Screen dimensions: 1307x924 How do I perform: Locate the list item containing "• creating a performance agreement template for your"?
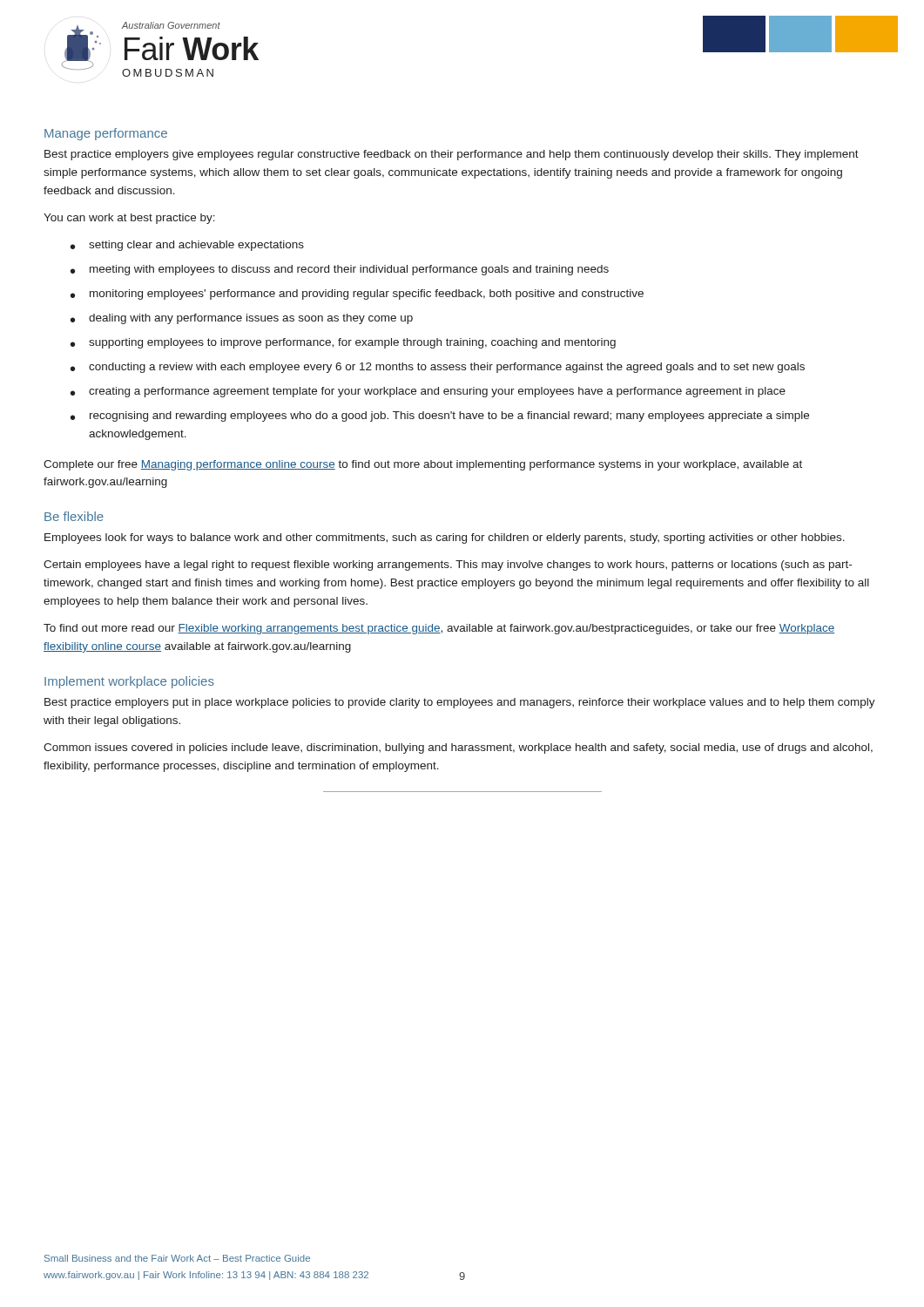point(475,393)
